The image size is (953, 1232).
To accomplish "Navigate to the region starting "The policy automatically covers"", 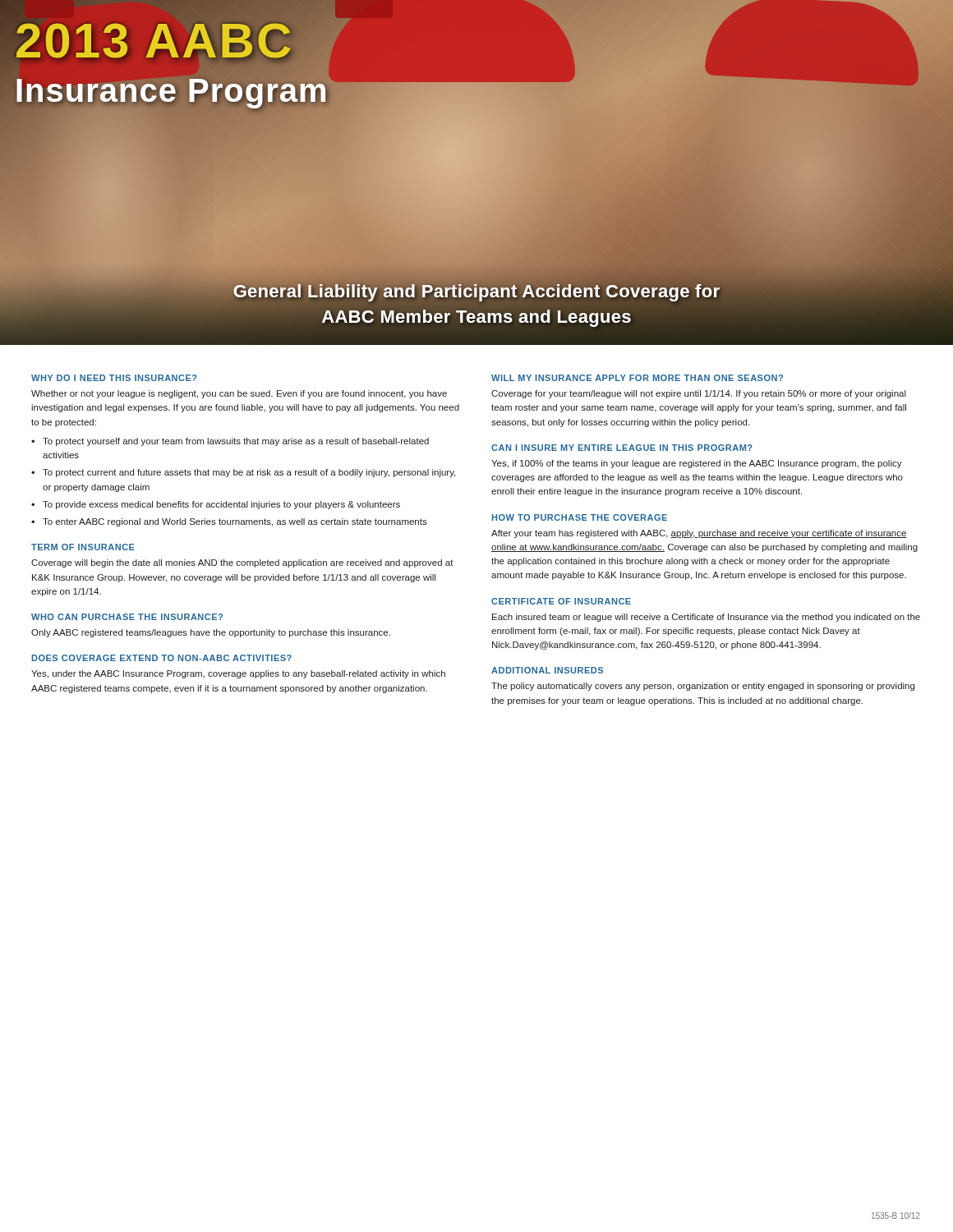I will coord(703,693).
